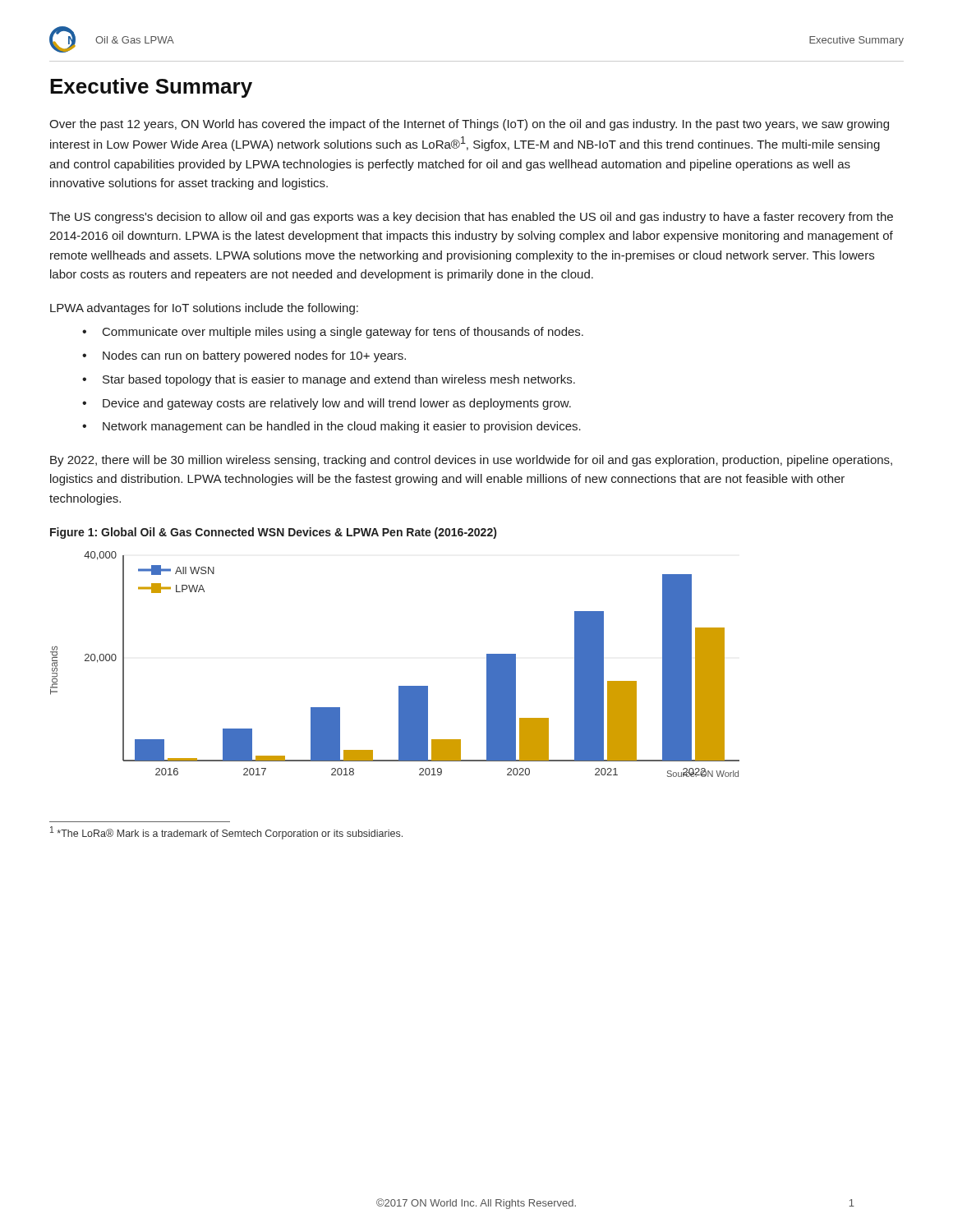Locate the list item with the text "• Star based topology that is easier"
The width and height of the screenshot is (953, 1232).
point(329,380)
